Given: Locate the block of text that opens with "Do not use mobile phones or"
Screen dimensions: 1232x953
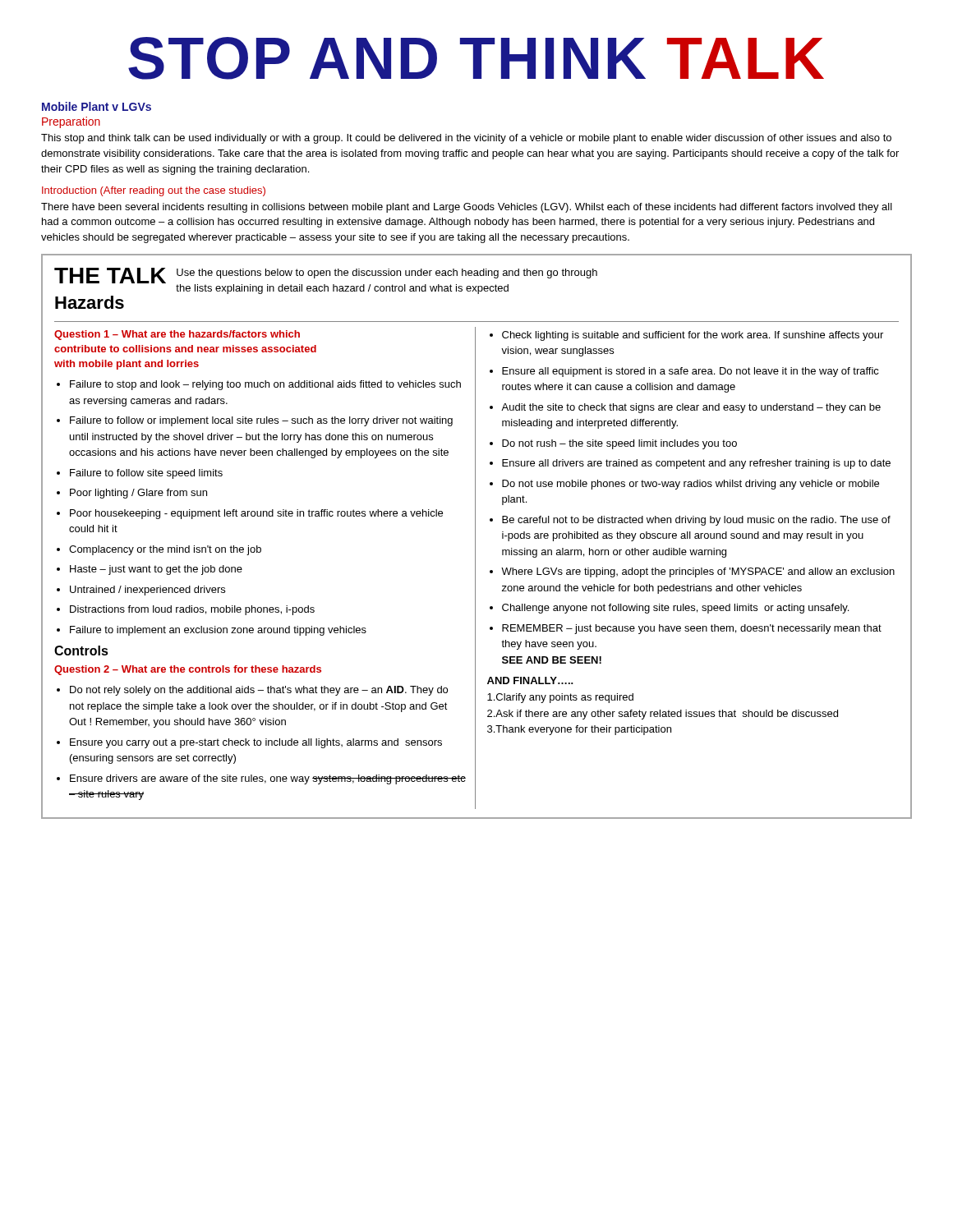Looking at the screenshot, I should [x=691, y=491].
